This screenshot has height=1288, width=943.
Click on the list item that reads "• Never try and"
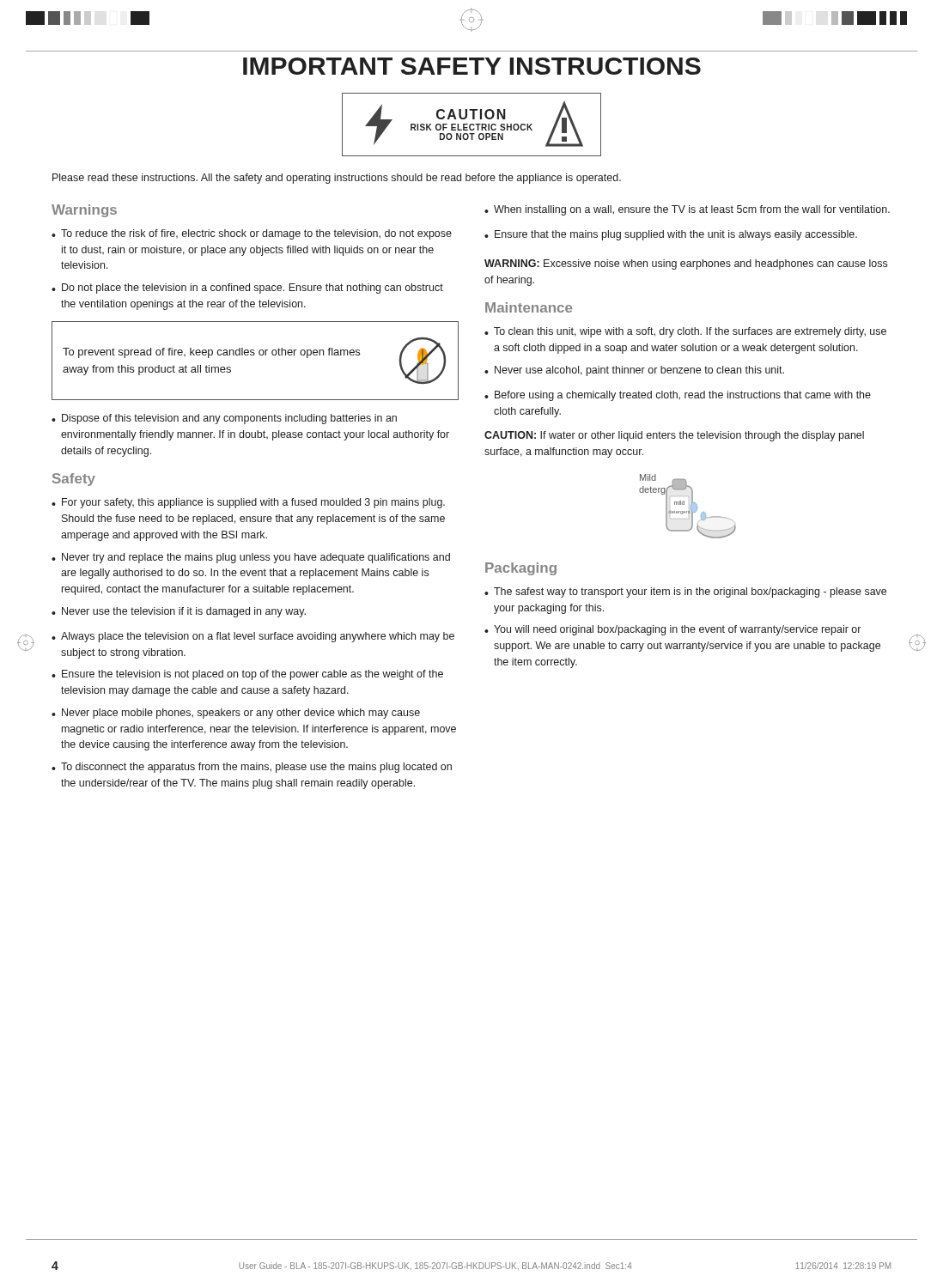pyautogui.click(x=255, y=573)
